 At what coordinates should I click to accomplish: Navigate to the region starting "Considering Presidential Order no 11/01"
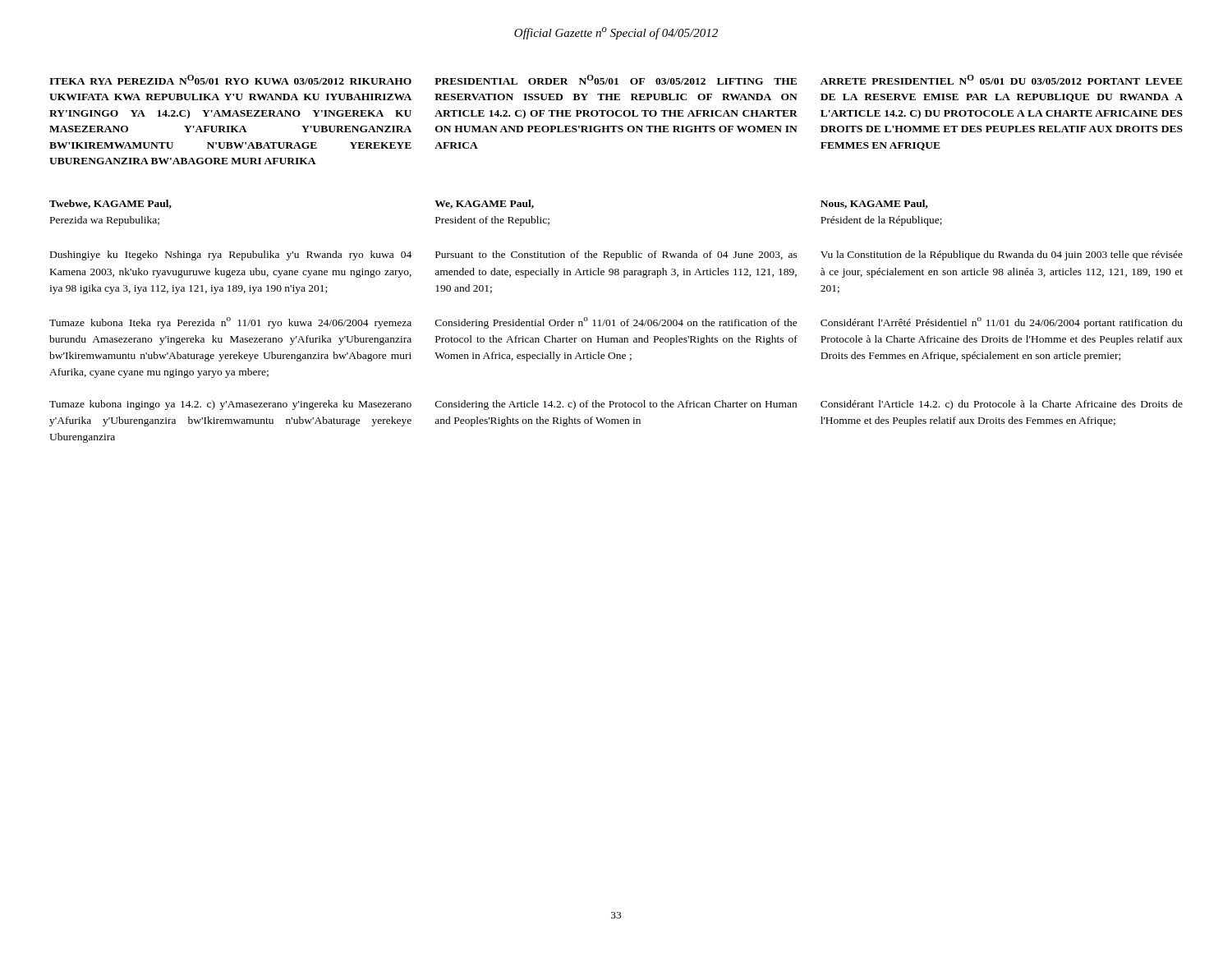[x=616, y=337]
